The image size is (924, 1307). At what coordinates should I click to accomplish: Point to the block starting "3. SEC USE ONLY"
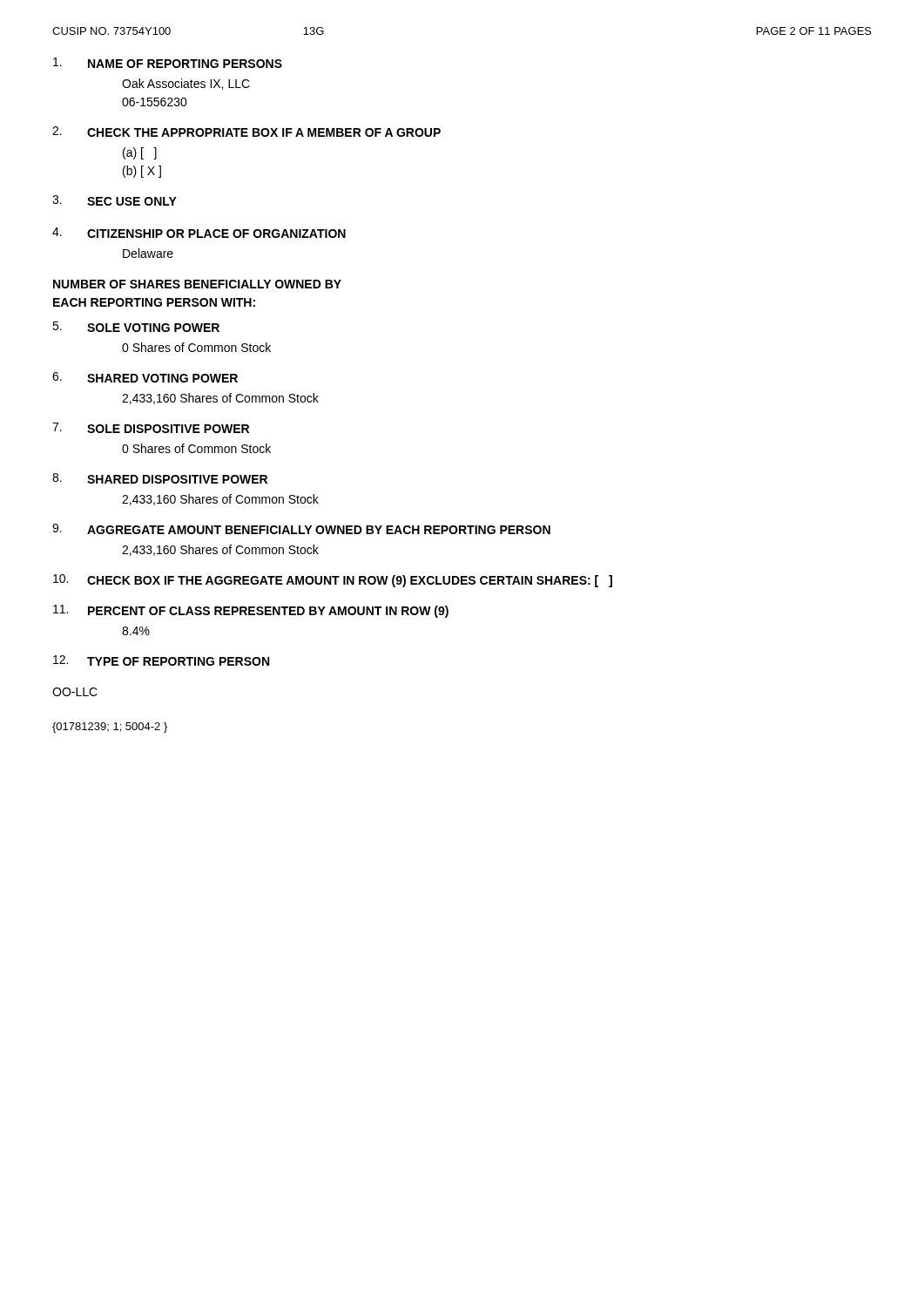115,200
